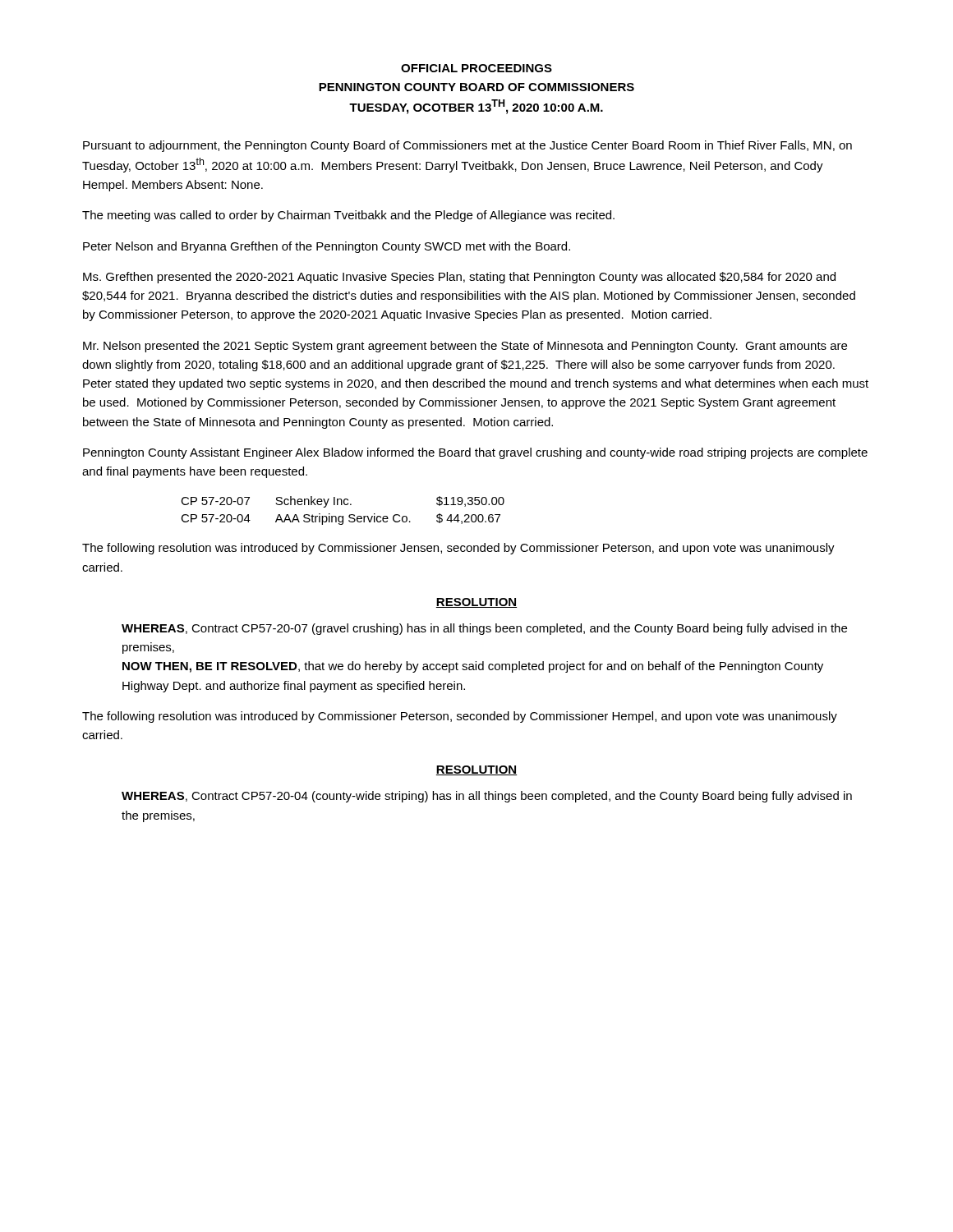Navigate to the text starting "Peter Nelson and Bryanna"
This screenshot has height=1232, width=953.
[327, 246]
